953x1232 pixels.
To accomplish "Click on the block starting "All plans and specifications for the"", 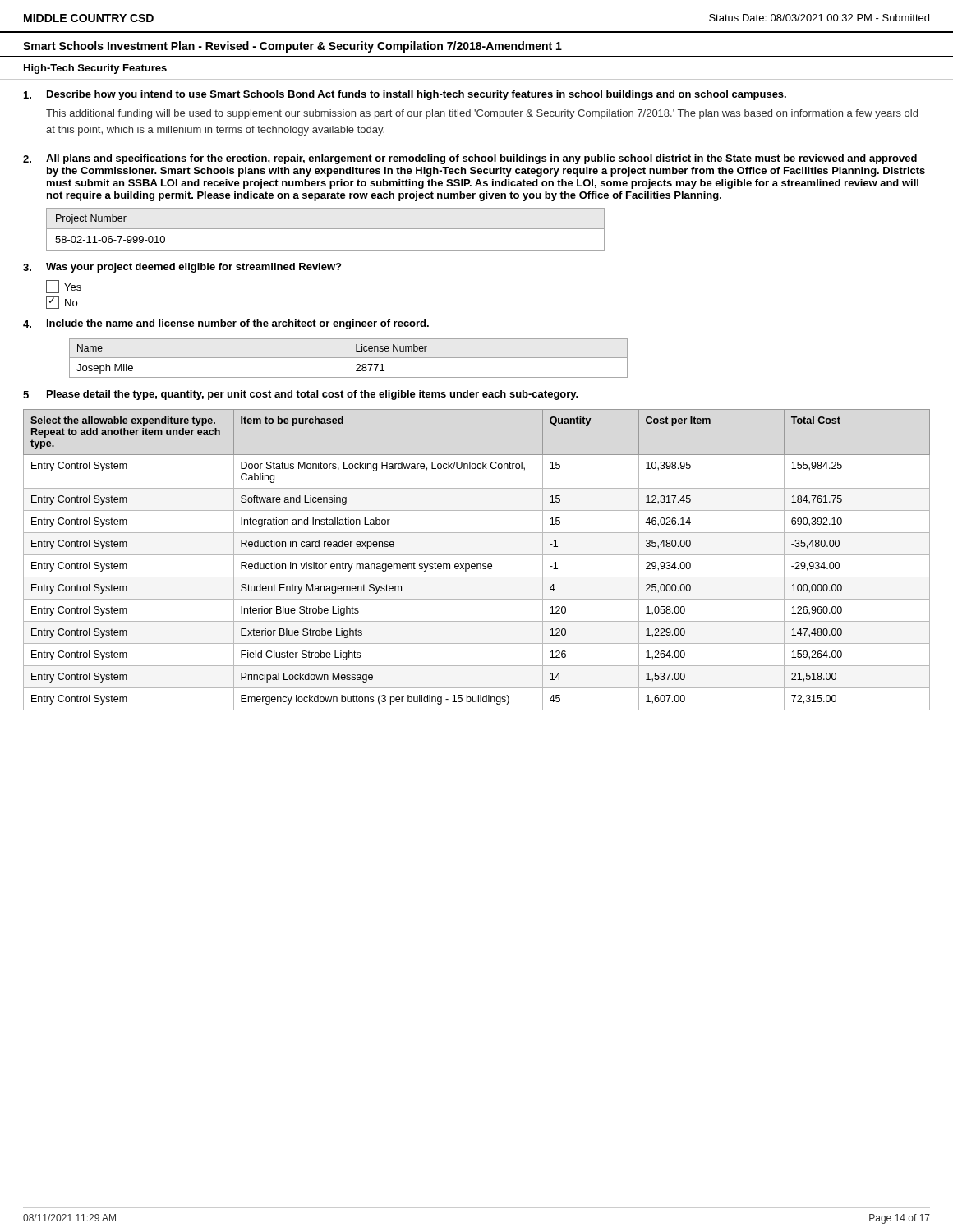I will tap(486, 177).
